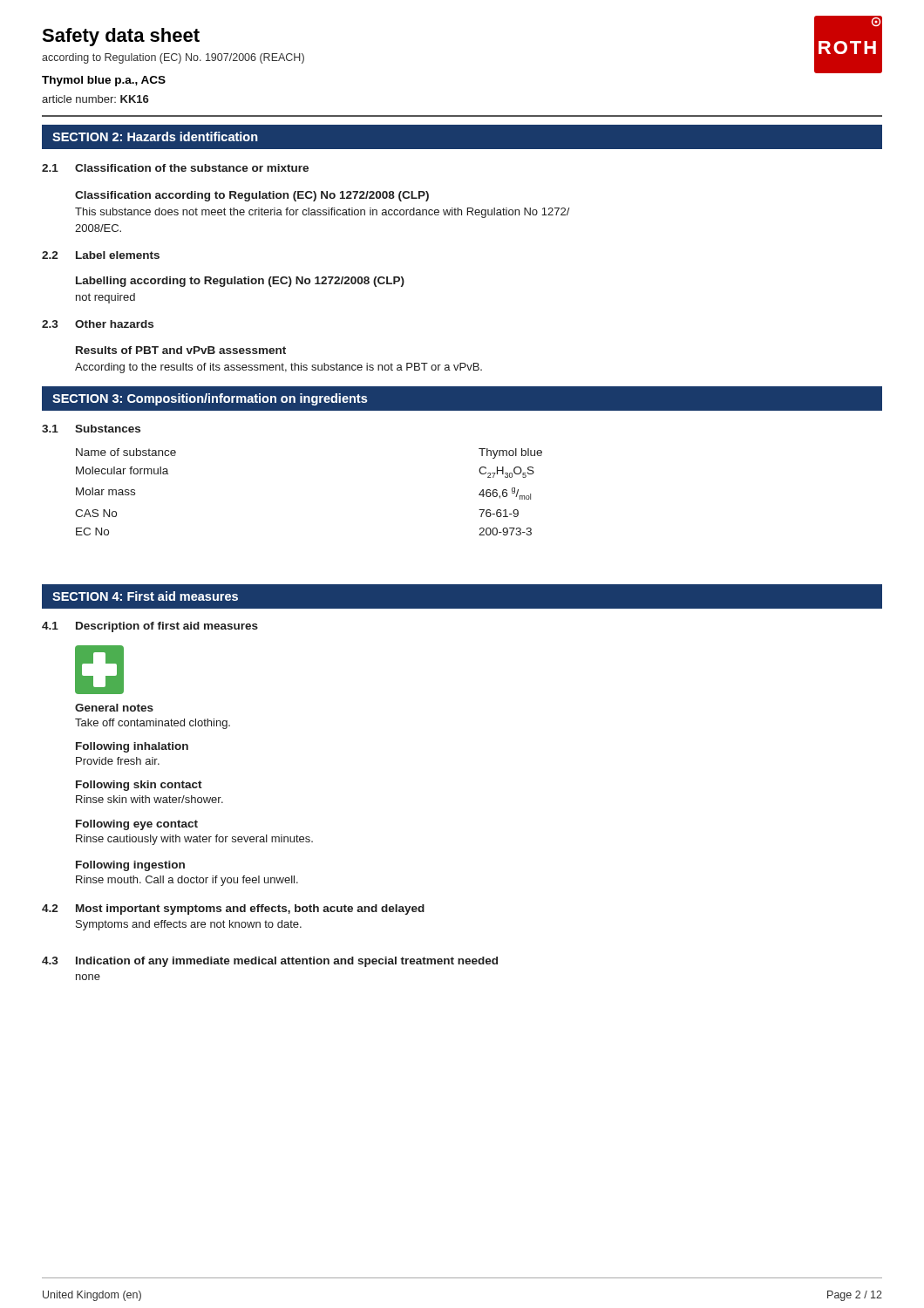924x1308 pixels.
Task: Point to the text block starting "3.1 Substances"
Action: (91, 429)
